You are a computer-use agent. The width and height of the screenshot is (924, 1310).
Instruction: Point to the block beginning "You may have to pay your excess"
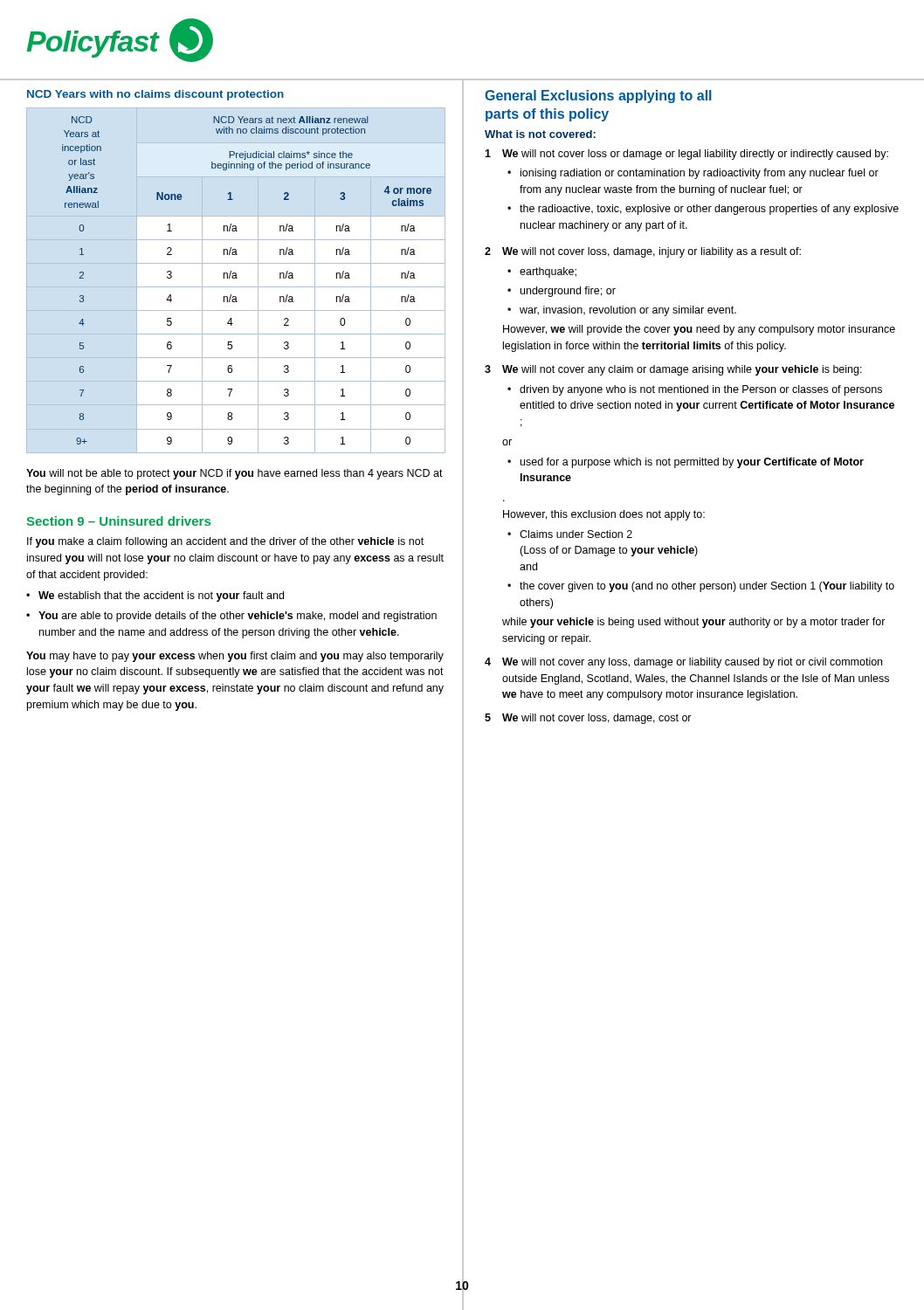coord(235,680)
